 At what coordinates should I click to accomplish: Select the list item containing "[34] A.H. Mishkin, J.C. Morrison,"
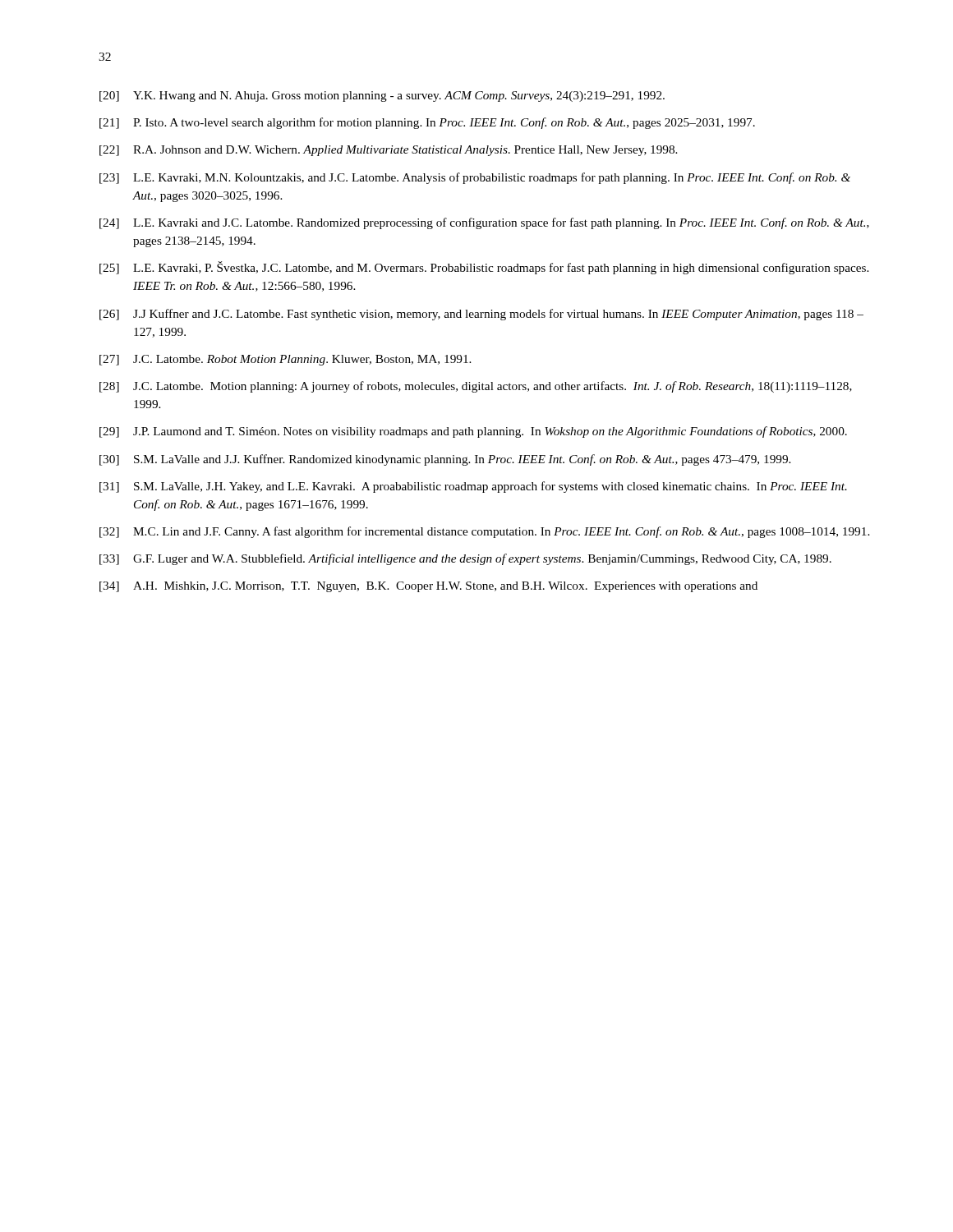[x=485, y=586]
